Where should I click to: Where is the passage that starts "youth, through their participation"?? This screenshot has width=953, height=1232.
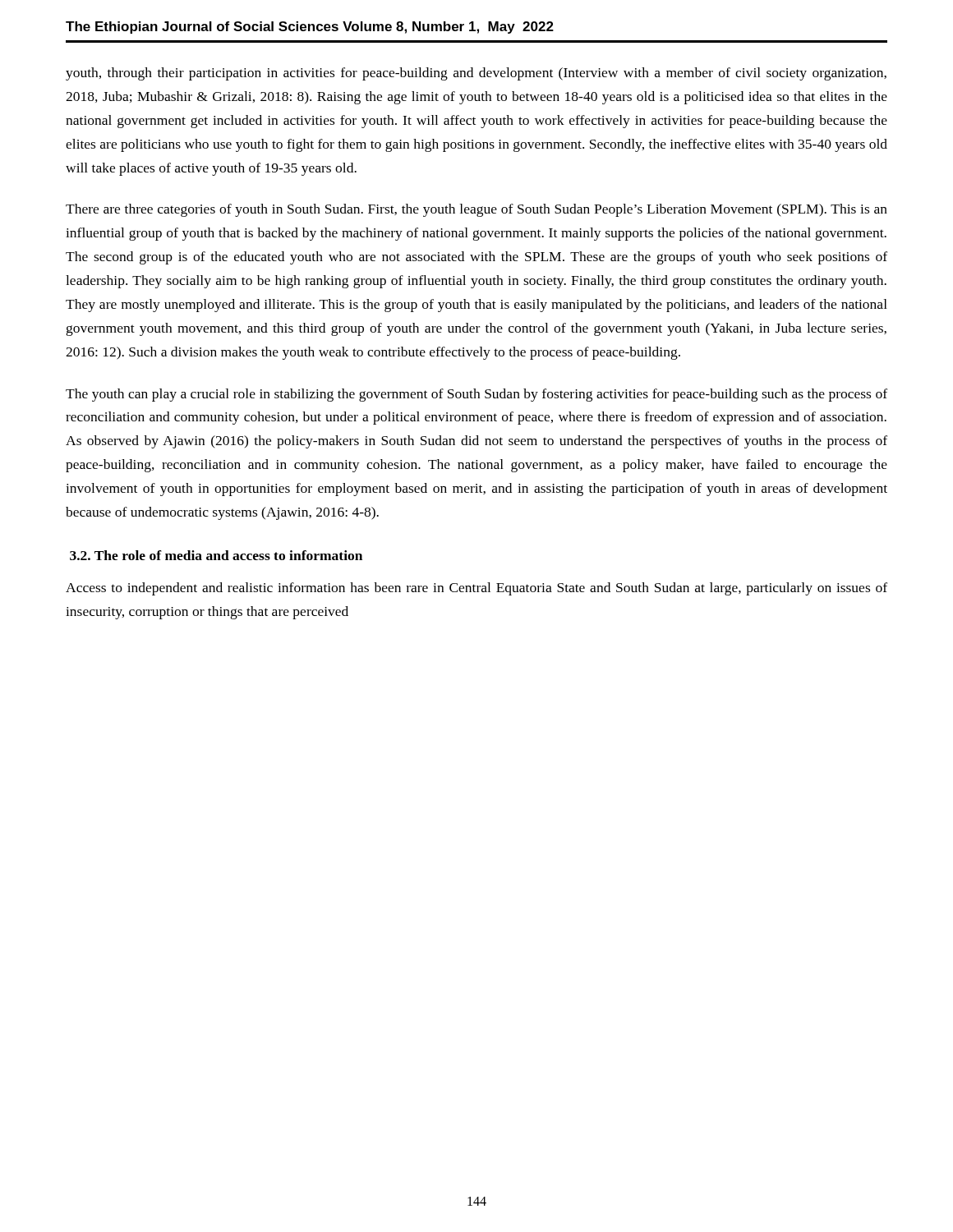(x=476, y=120)
